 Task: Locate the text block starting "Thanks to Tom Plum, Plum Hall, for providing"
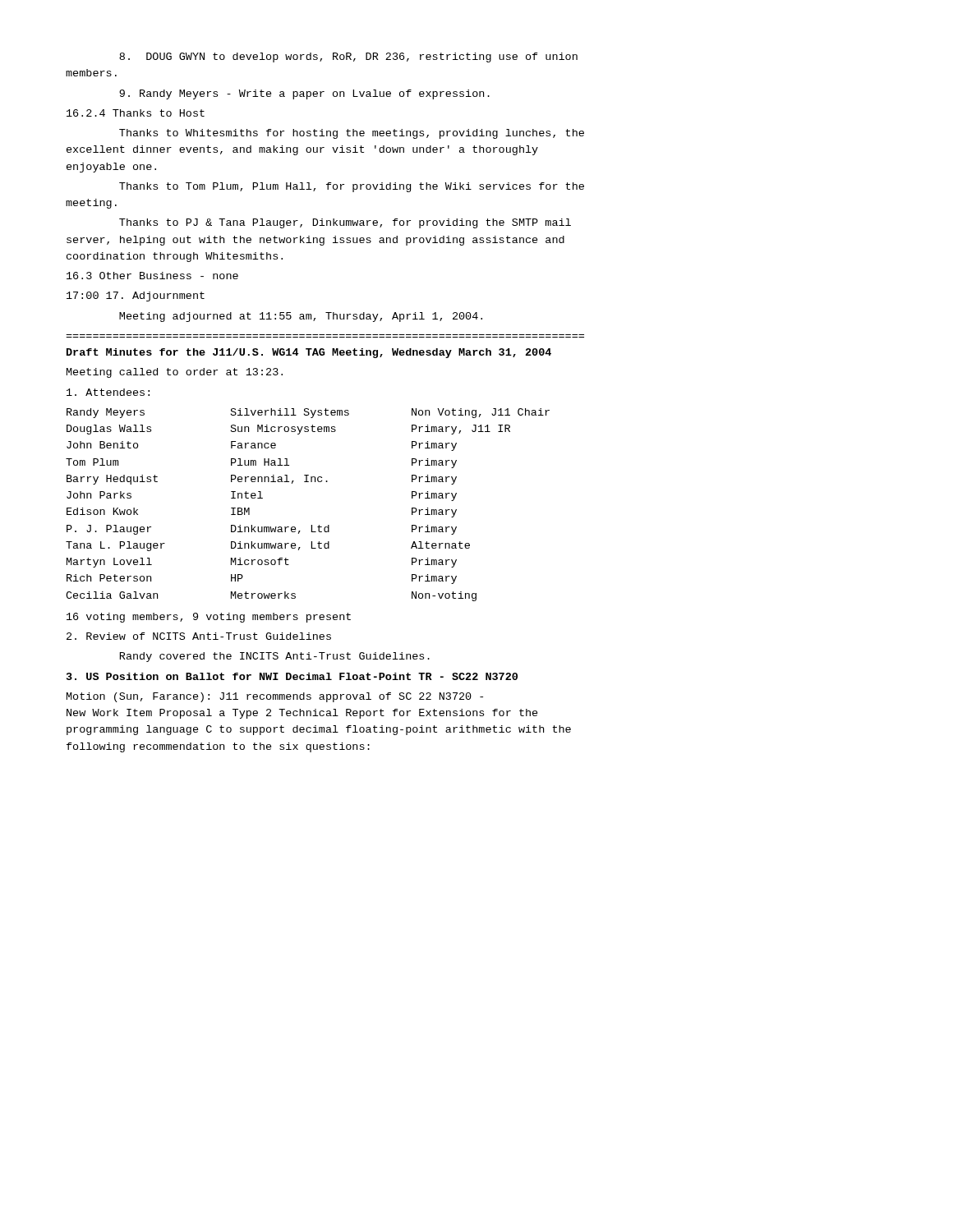click(325, 195)
